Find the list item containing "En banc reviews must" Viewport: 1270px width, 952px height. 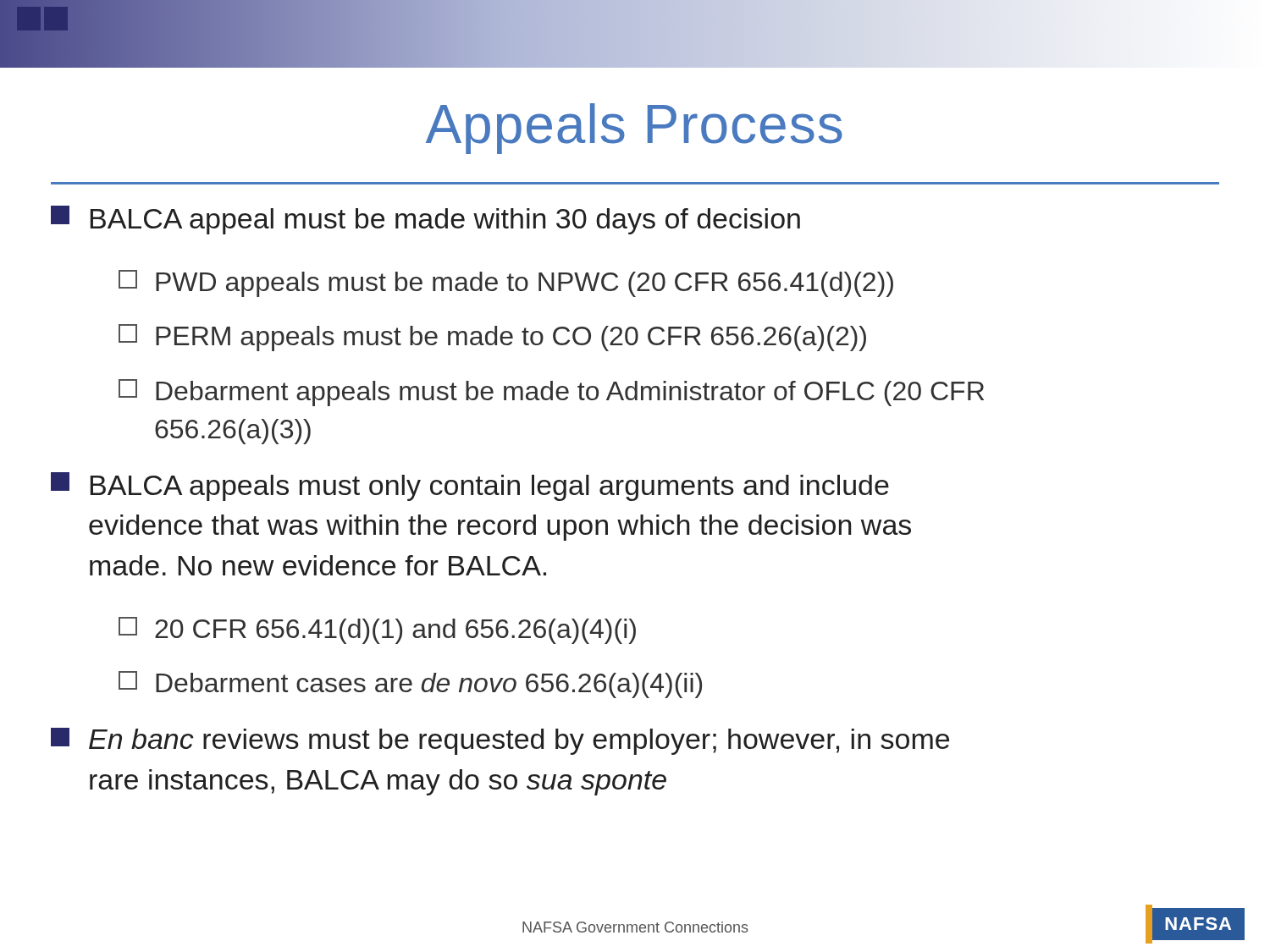pyautogui.click(x=501, y=760)
